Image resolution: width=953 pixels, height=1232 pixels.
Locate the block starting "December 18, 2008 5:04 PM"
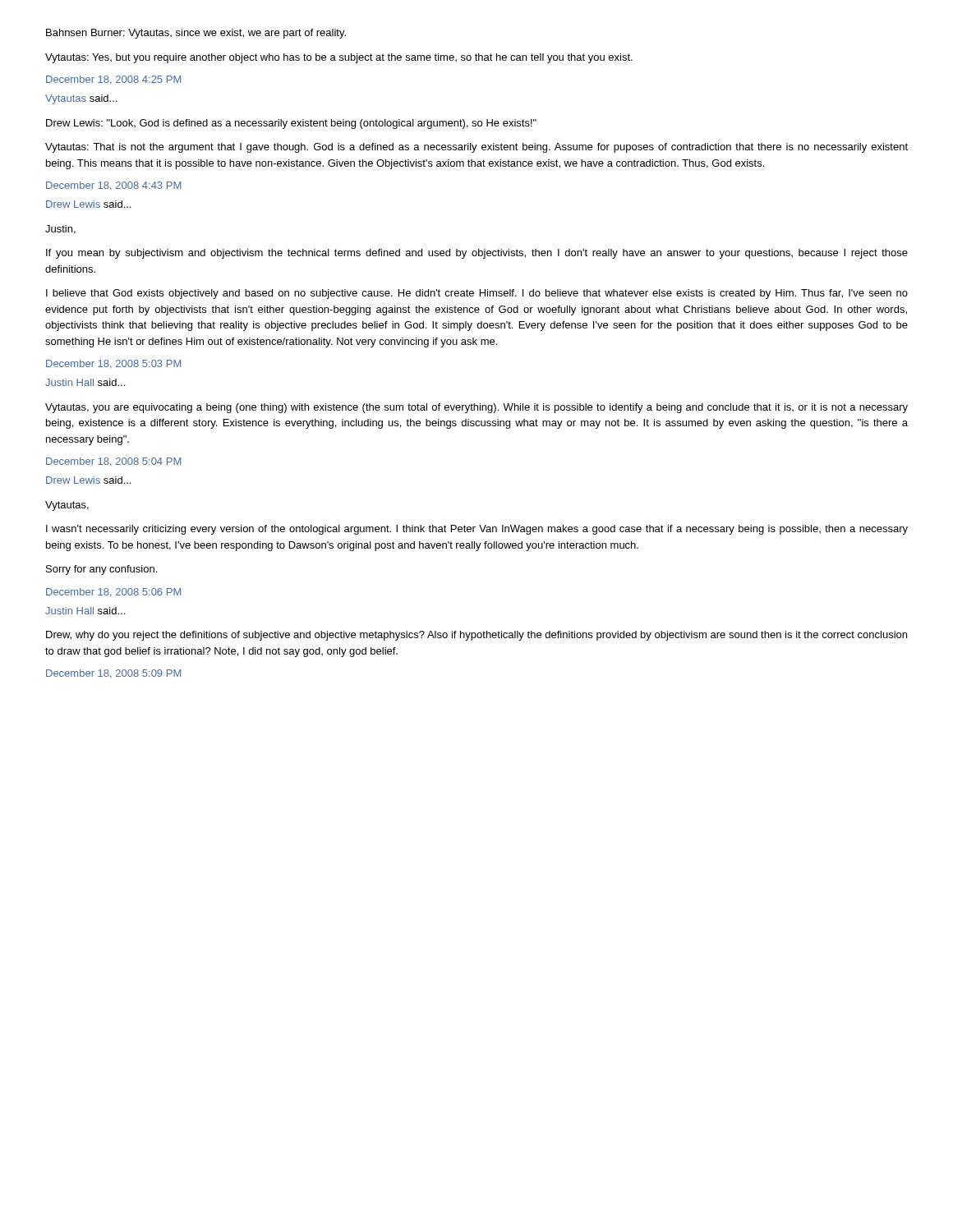pyautogui.click(x=113, y=461)
